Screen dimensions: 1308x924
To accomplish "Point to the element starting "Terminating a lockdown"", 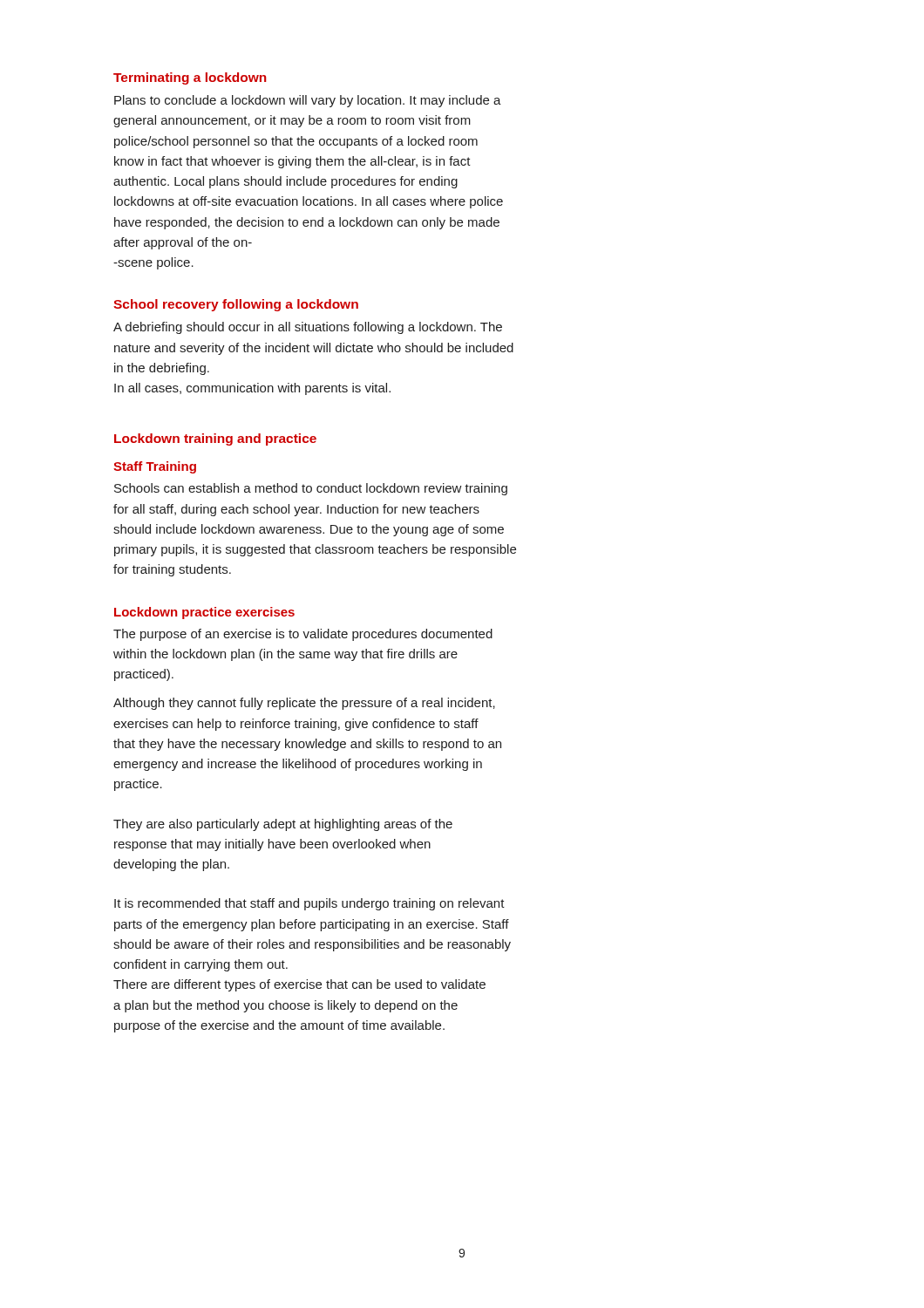I will [x=190, y=77].
